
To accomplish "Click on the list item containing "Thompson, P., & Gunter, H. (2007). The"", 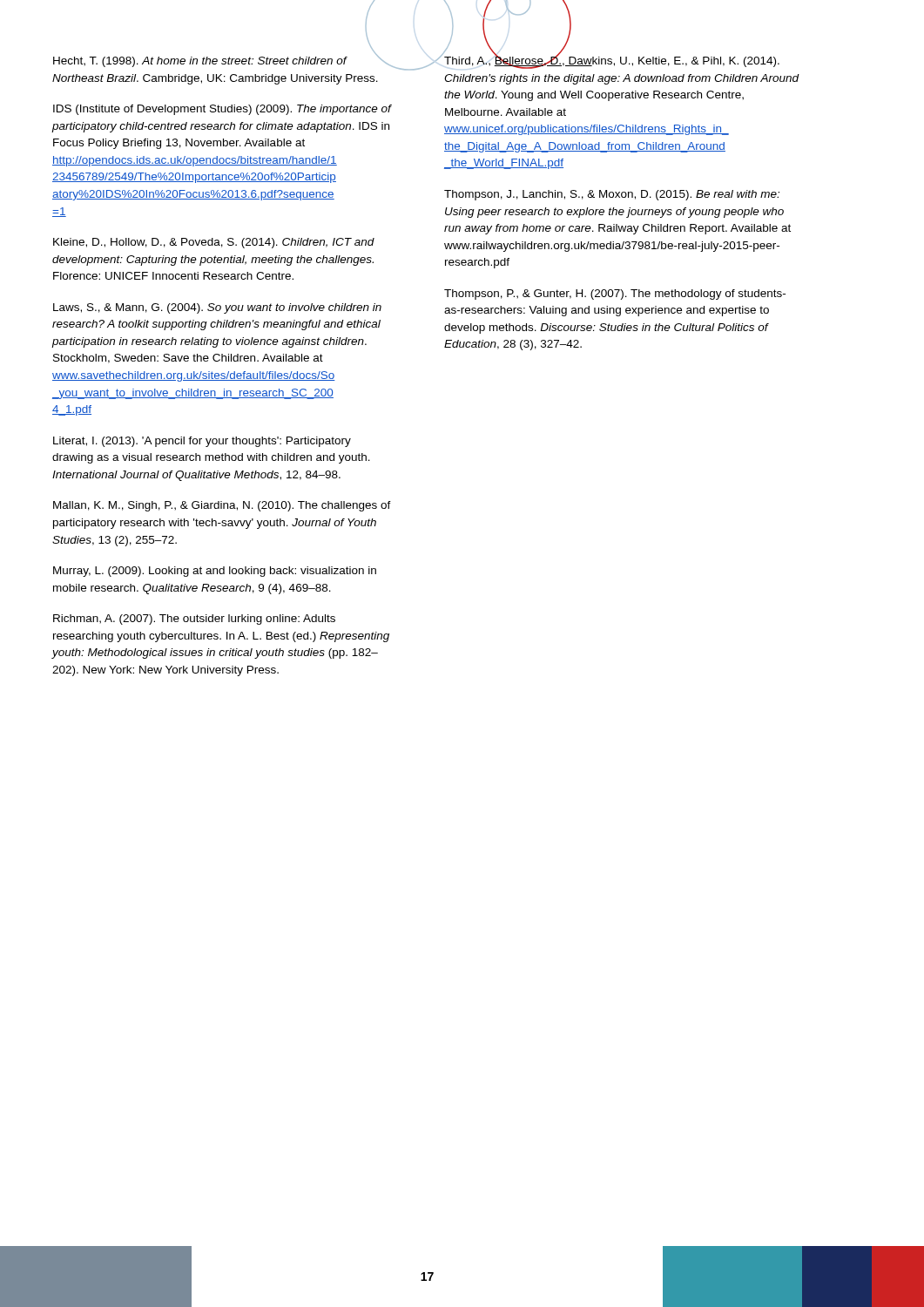I will pos(615,319).
